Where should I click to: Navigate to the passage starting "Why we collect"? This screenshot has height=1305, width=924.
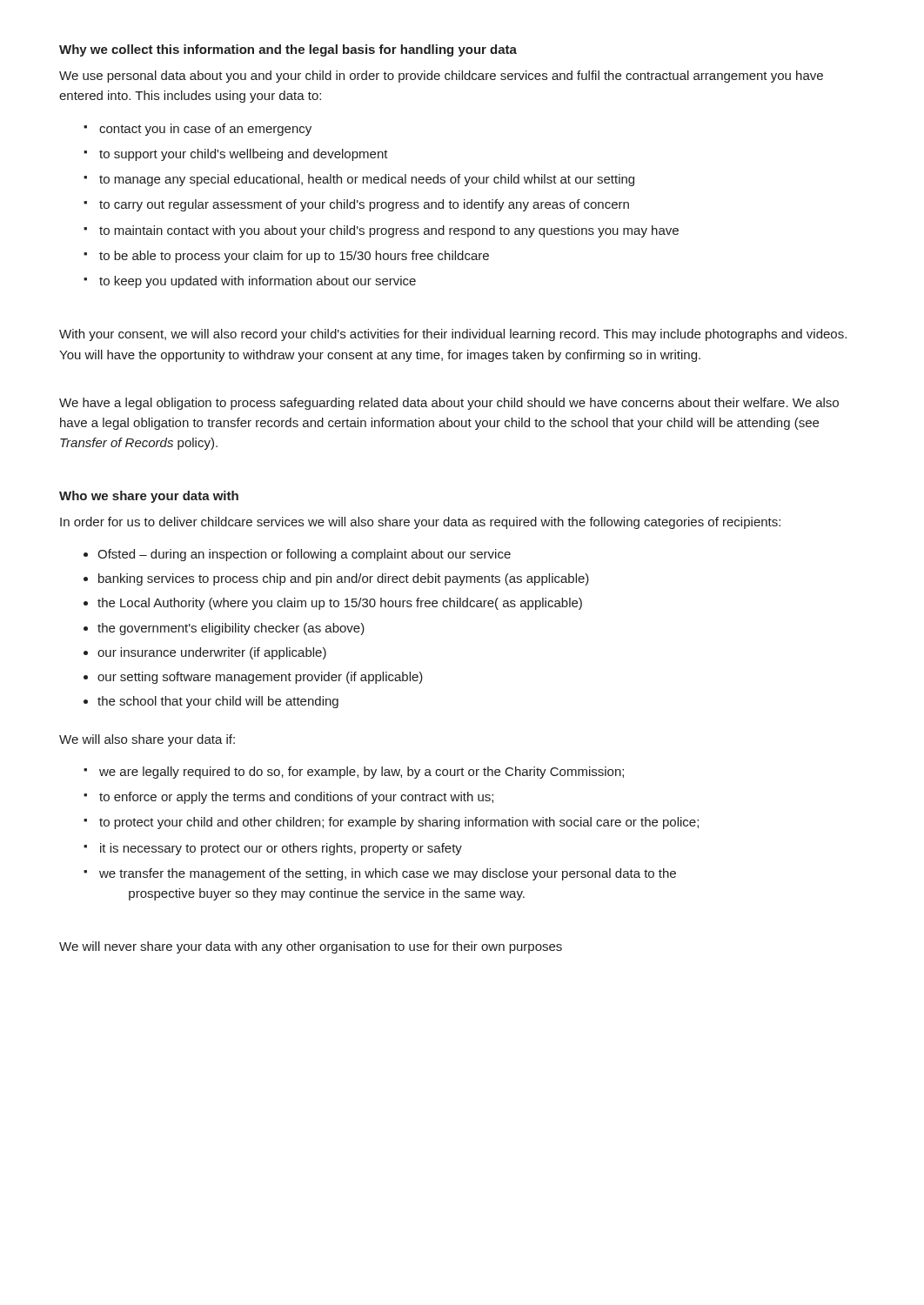tap(288, 49)
